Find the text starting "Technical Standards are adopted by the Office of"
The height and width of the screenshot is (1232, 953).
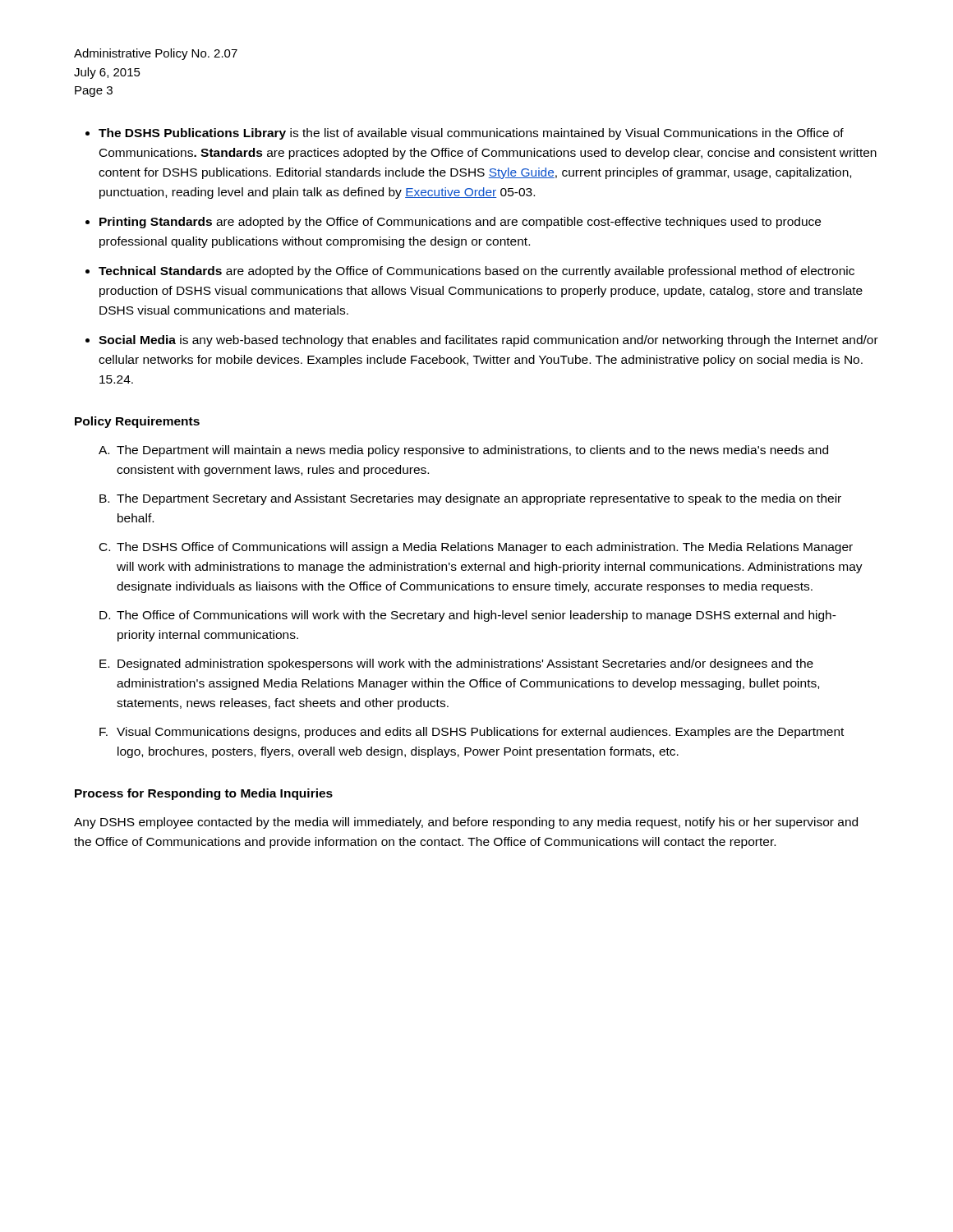481,290
